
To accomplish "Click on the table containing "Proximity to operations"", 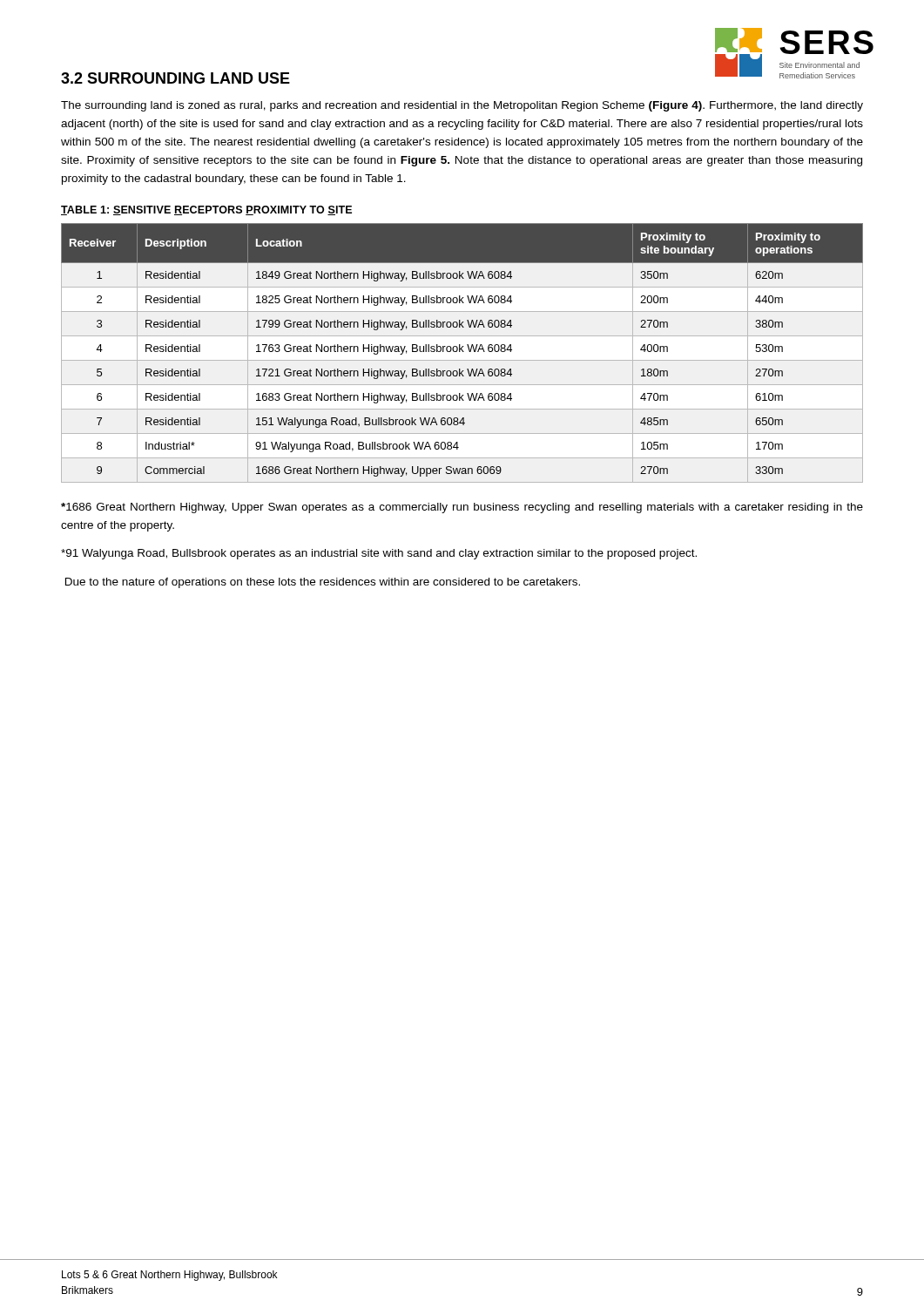I will pyautogui.click(x=462, y=353).
